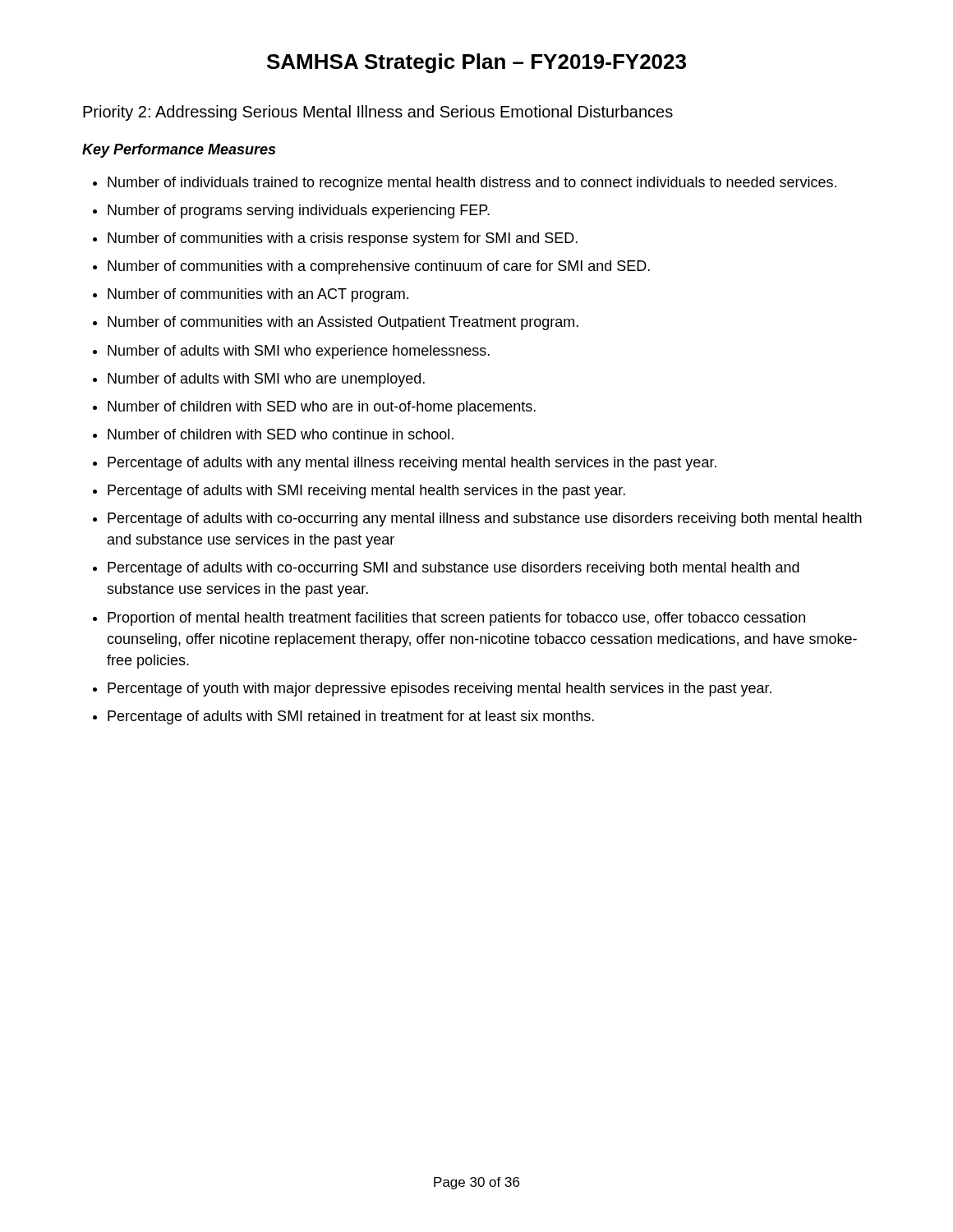
Task: Locate the list item that reads "Percentage of adults with co-occurring any mental"
Action: 485,529
